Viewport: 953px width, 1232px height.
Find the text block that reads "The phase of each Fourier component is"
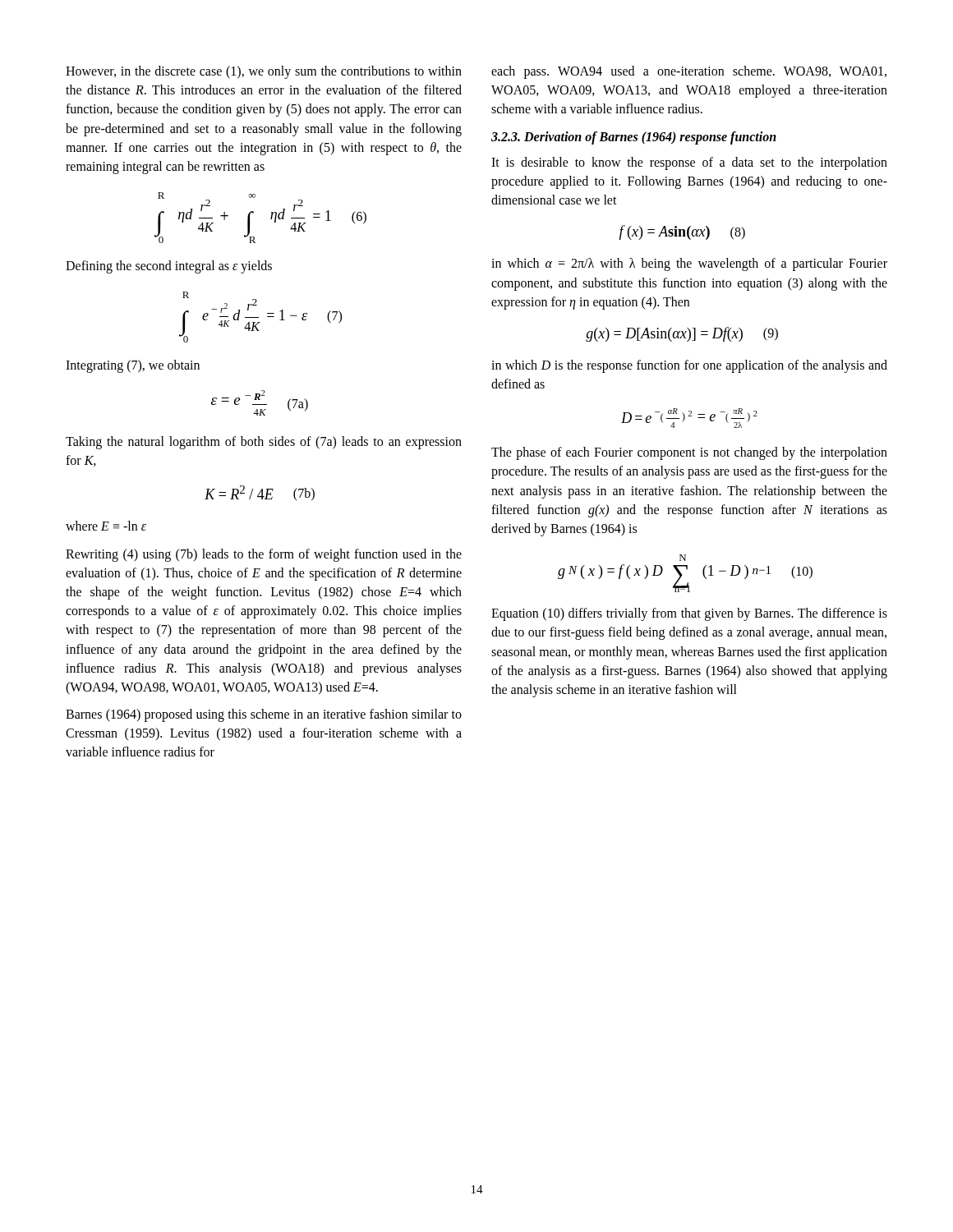point(689,491)
